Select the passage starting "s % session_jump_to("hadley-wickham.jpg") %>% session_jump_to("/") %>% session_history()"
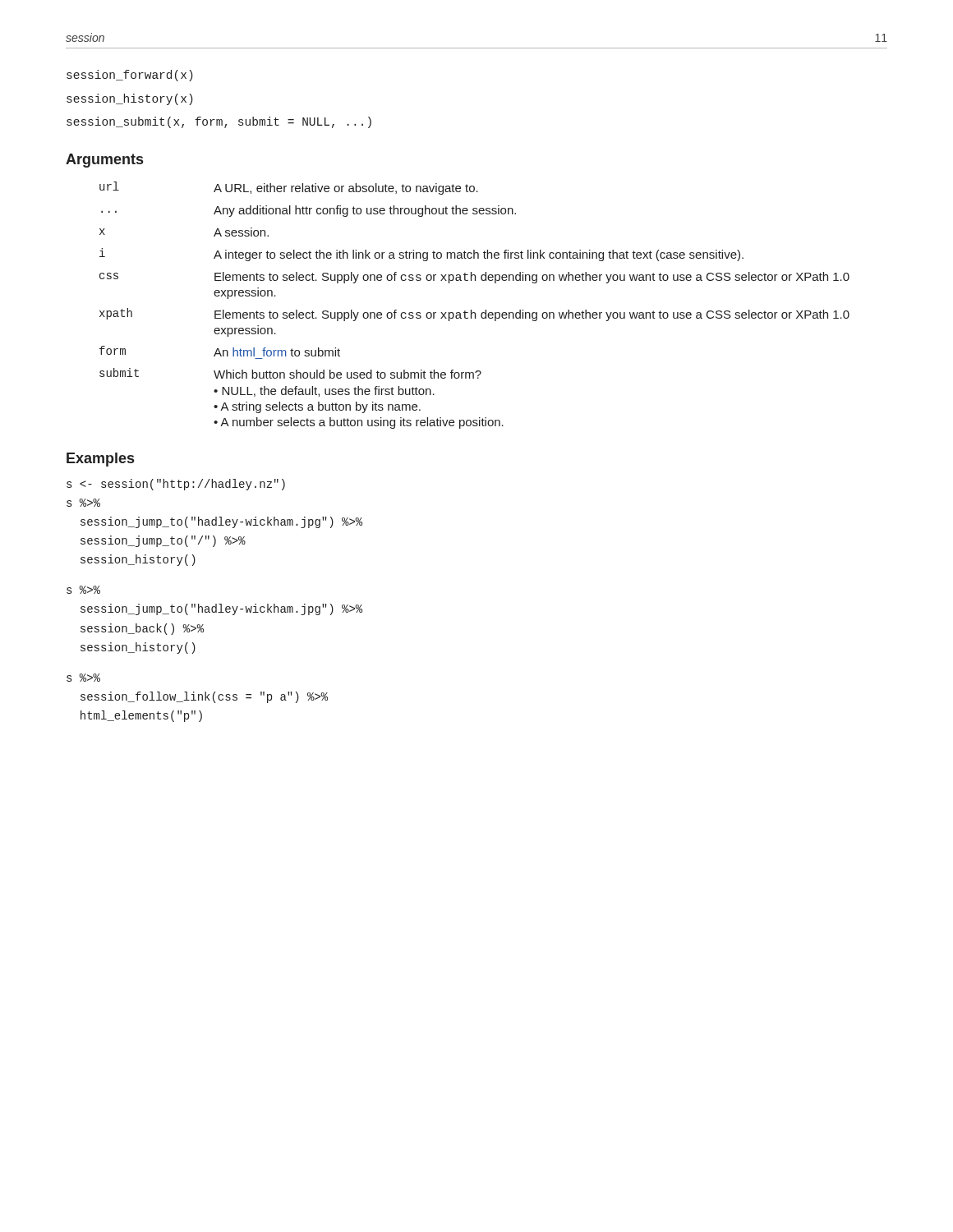 pyautogui.click(x=176, y=485)
